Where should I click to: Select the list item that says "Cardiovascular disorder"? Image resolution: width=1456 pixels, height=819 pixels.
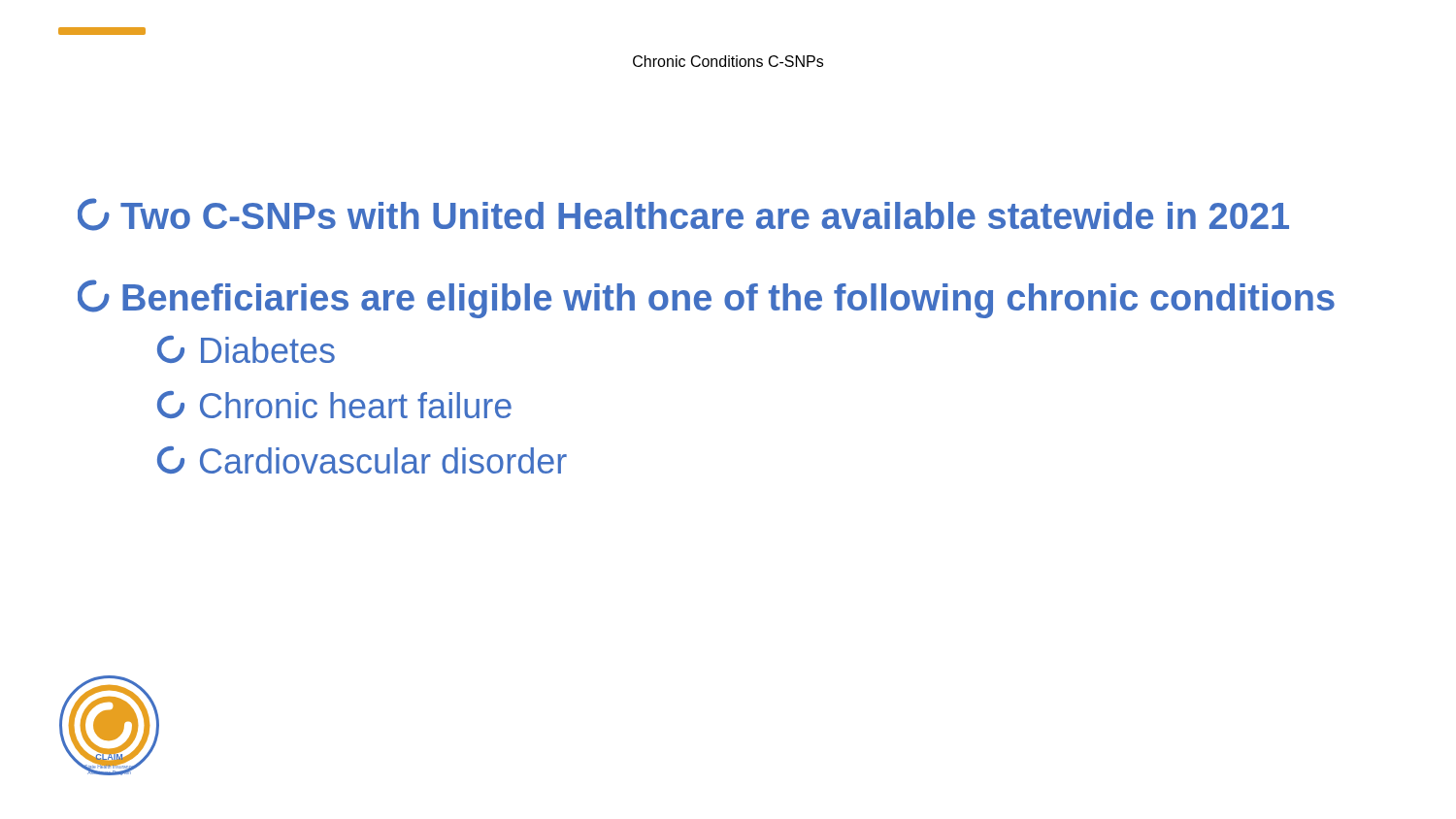pos(361,461)
